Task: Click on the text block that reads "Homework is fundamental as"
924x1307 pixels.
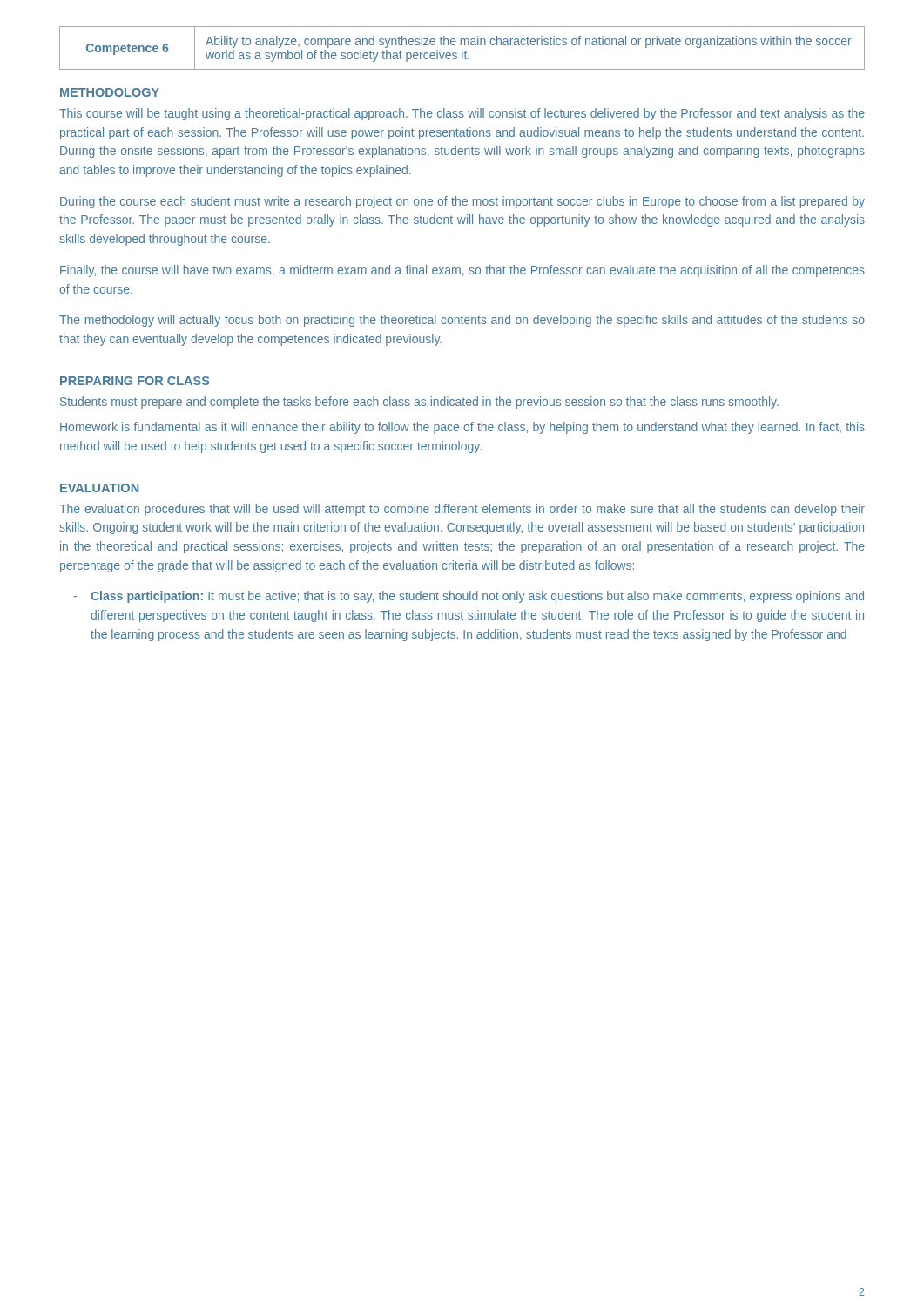Action: pyautogui.click(x=462, y=437)
